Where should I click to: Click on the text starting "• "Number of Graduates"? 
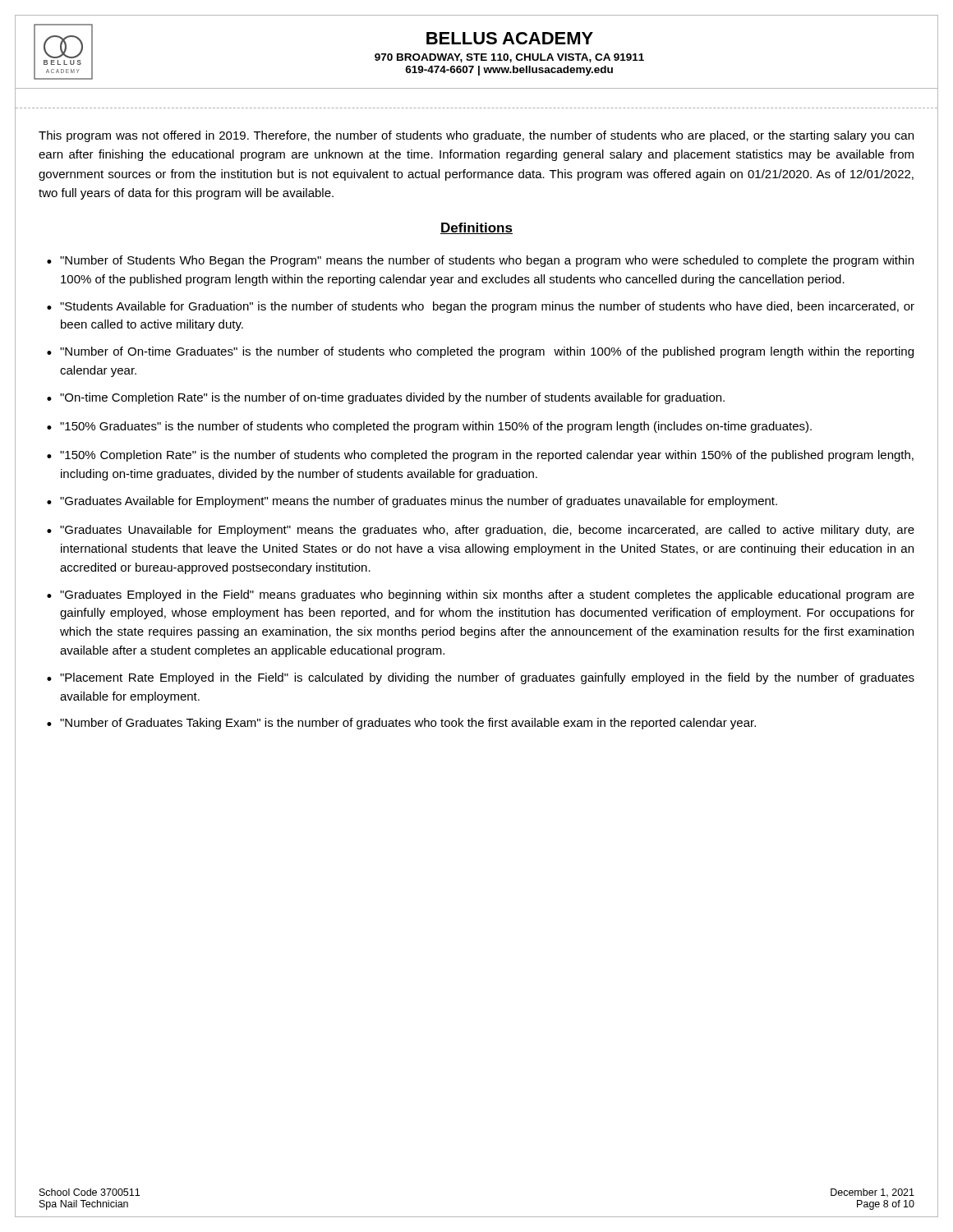tap(476, 724)
